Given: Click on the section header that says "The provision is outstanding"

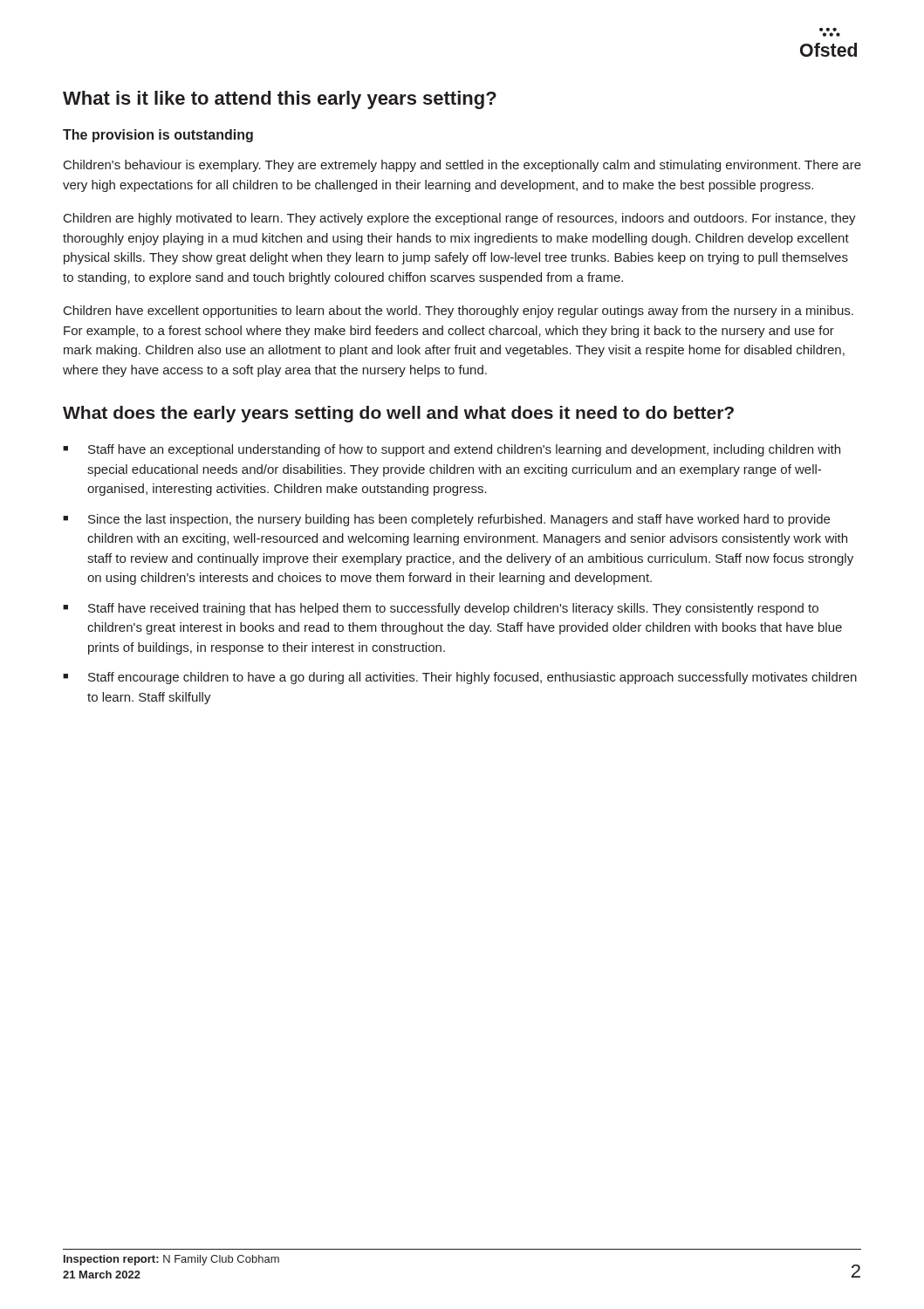Looking at the screenshot, I should click(158, 136).
